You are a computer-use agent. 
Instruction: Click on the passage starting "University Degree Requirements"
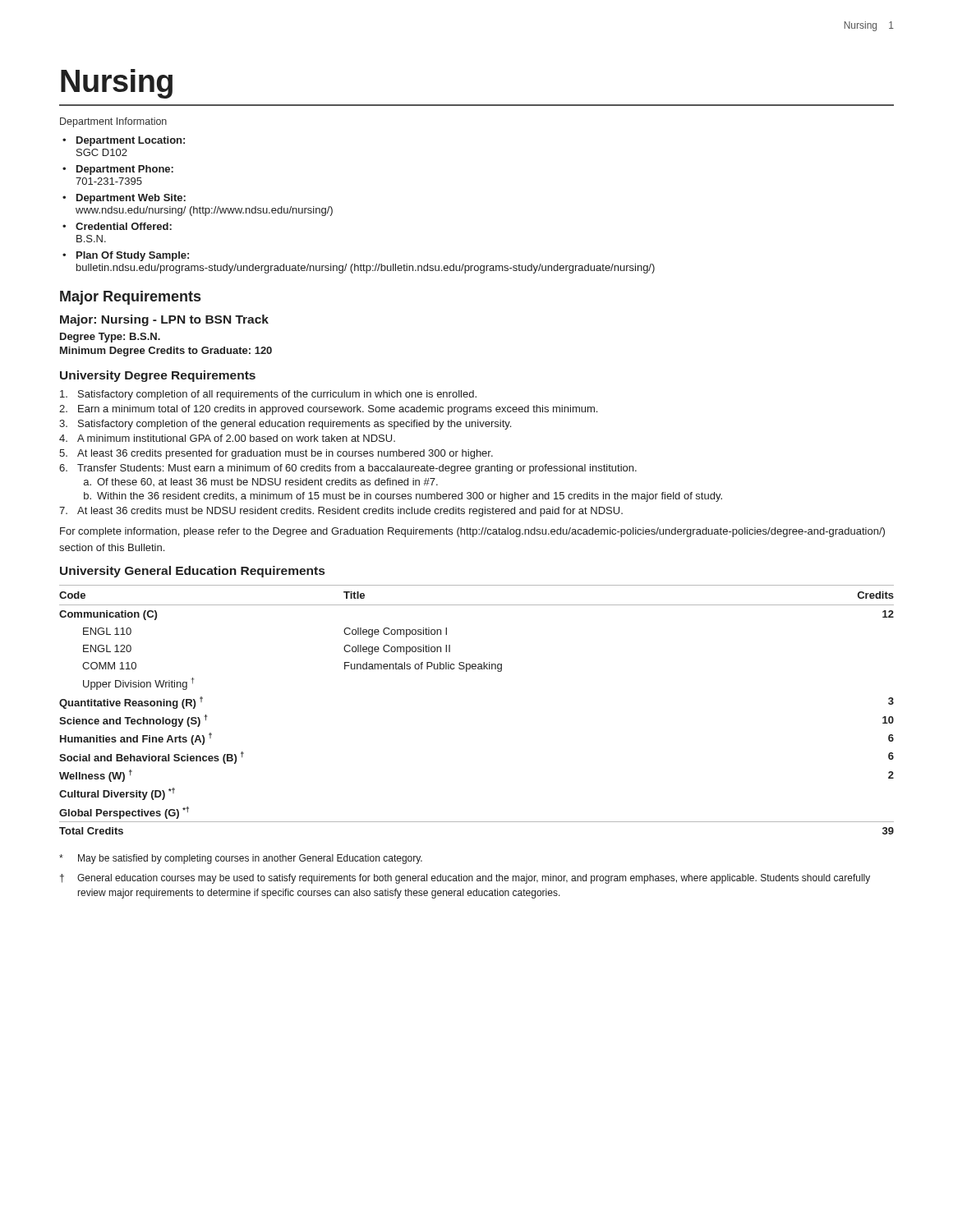158,375
